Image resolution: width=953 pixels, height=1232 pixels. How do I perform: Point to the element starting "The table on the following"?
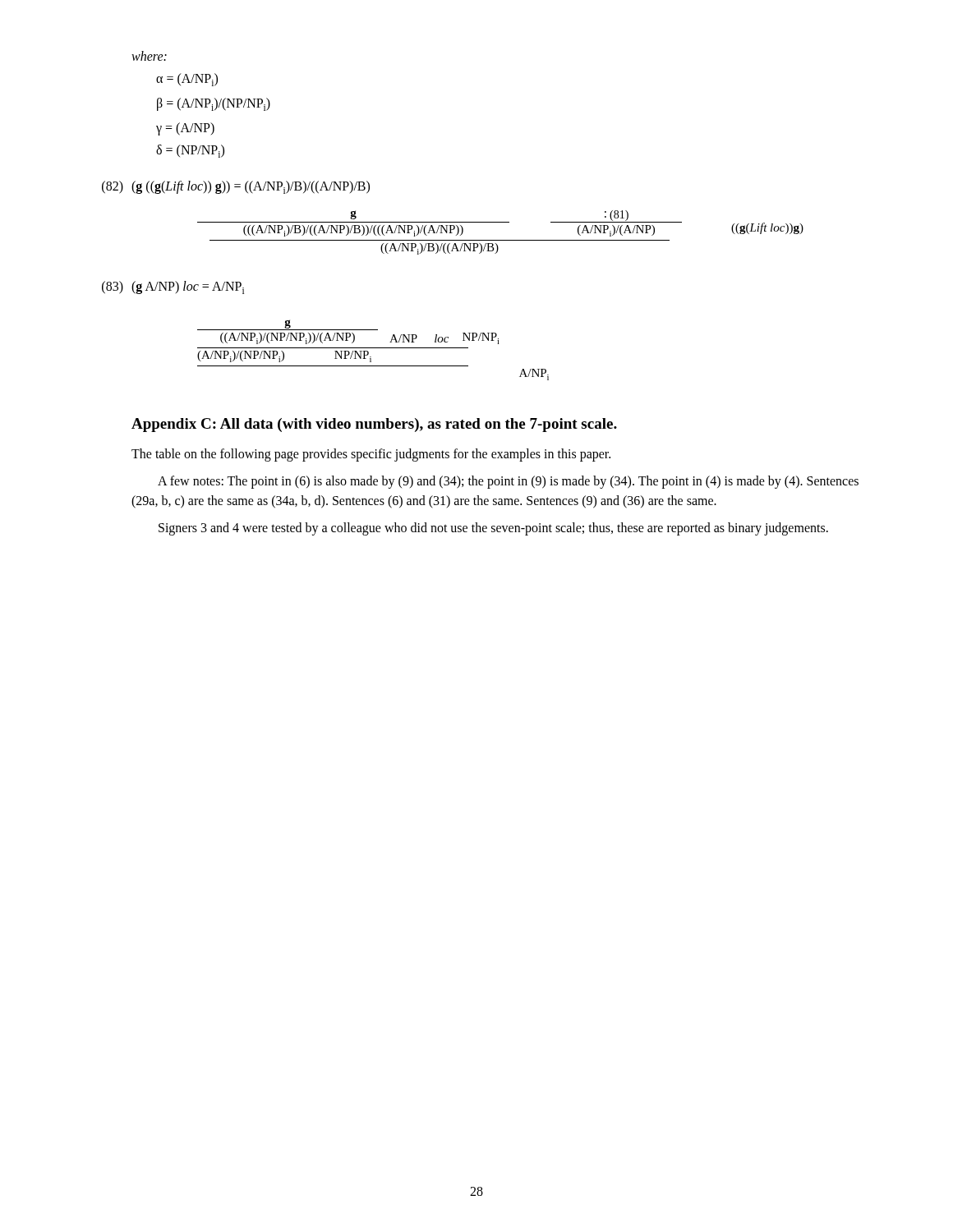[x=371, y=454]
